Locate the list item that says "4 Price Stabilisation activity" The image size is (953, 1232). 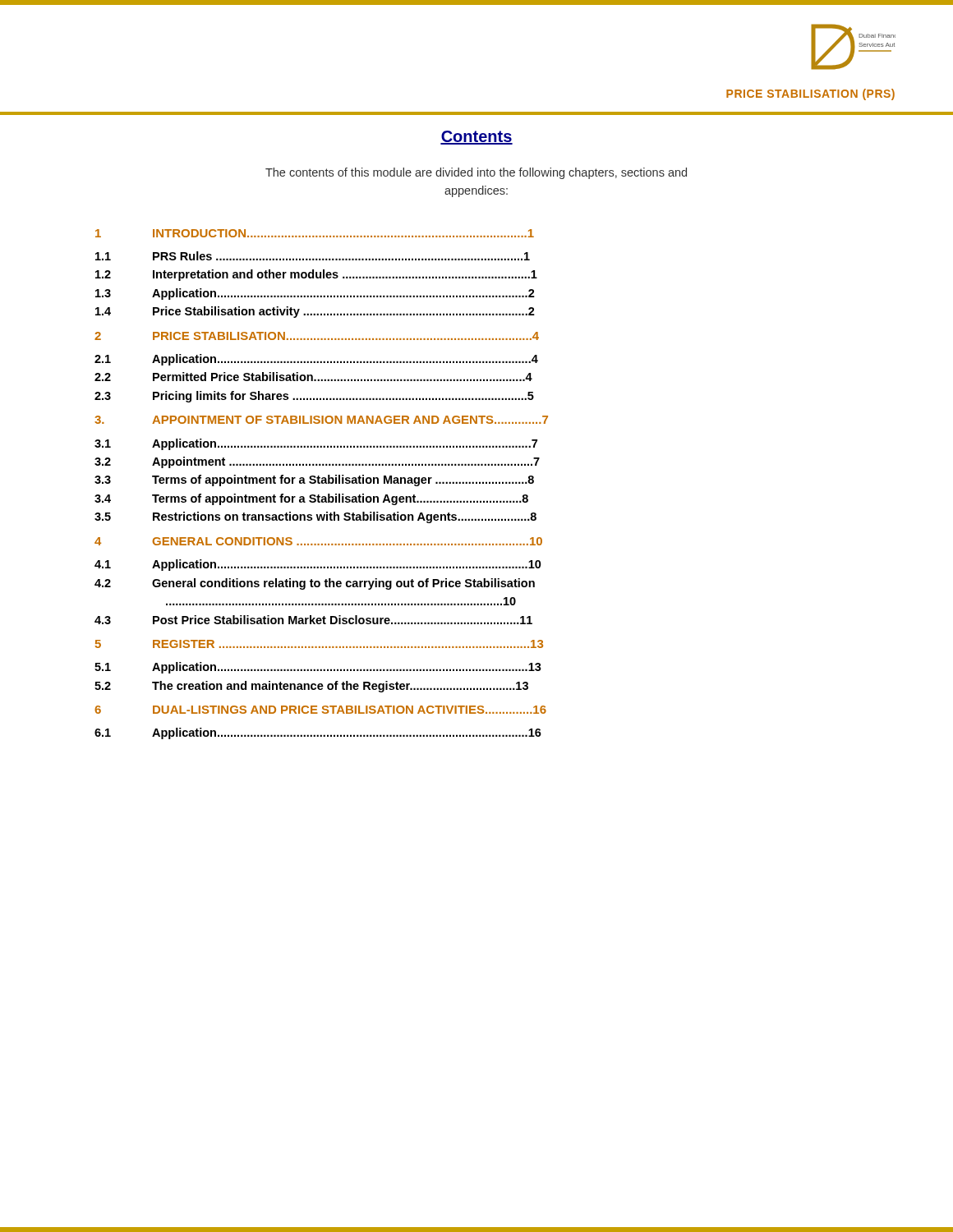click(x=476, y=312)
